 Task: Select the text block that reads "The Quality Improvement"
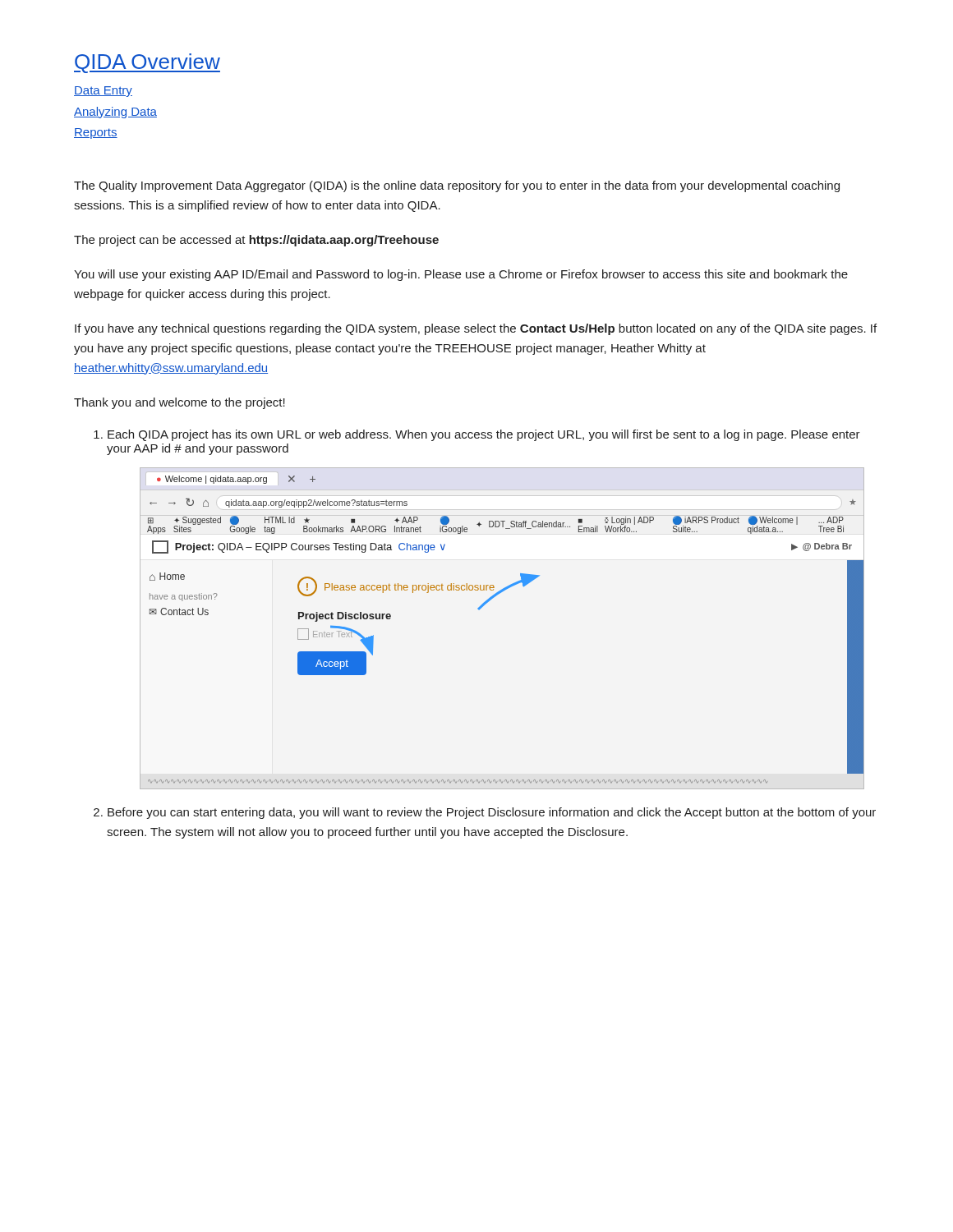point(457,195)
